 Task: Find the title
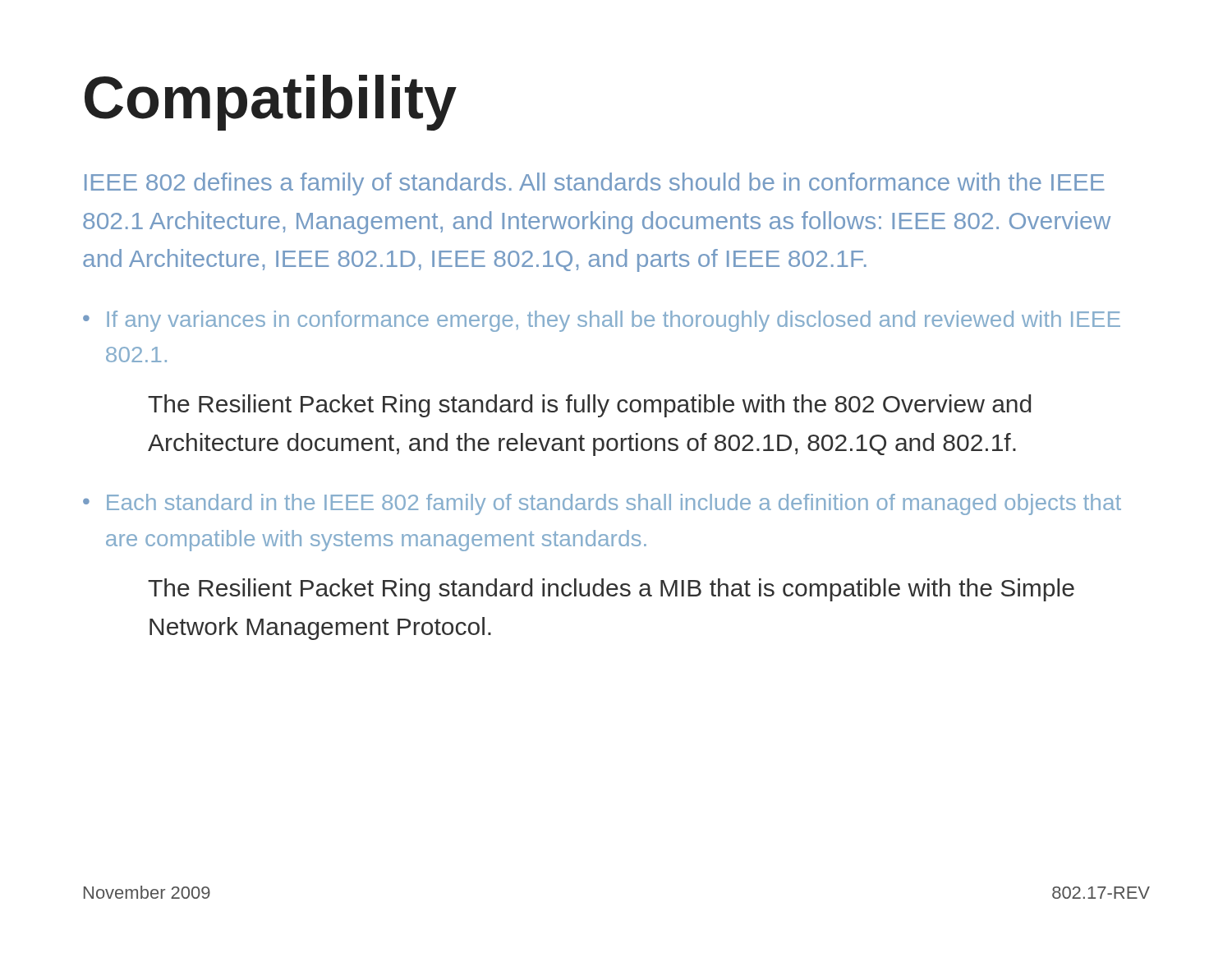pyautogui.click(x=269, y=98)
